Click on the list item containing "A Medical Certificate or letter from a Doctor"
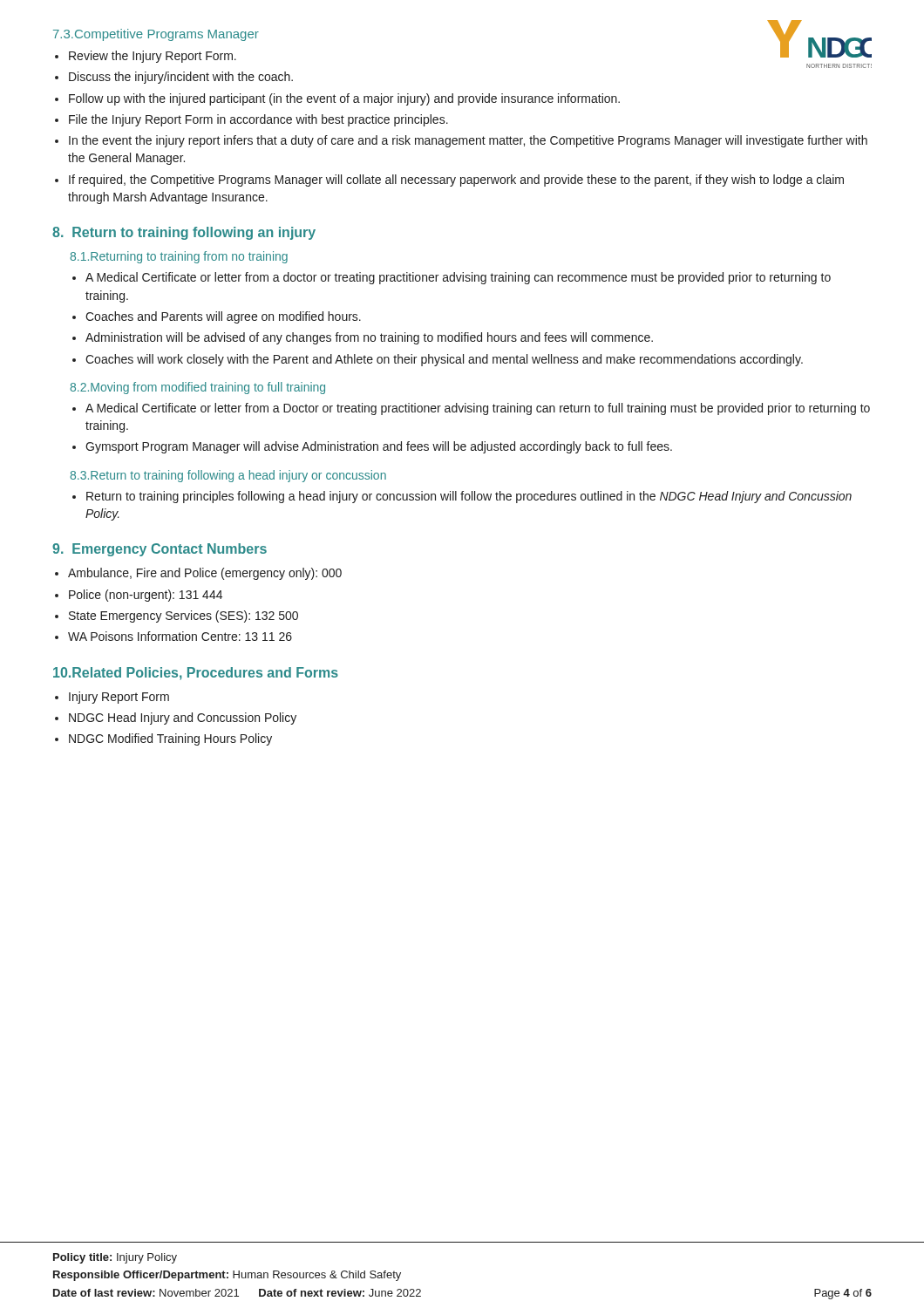This screenshot has width=924, height=1308. 478,417
